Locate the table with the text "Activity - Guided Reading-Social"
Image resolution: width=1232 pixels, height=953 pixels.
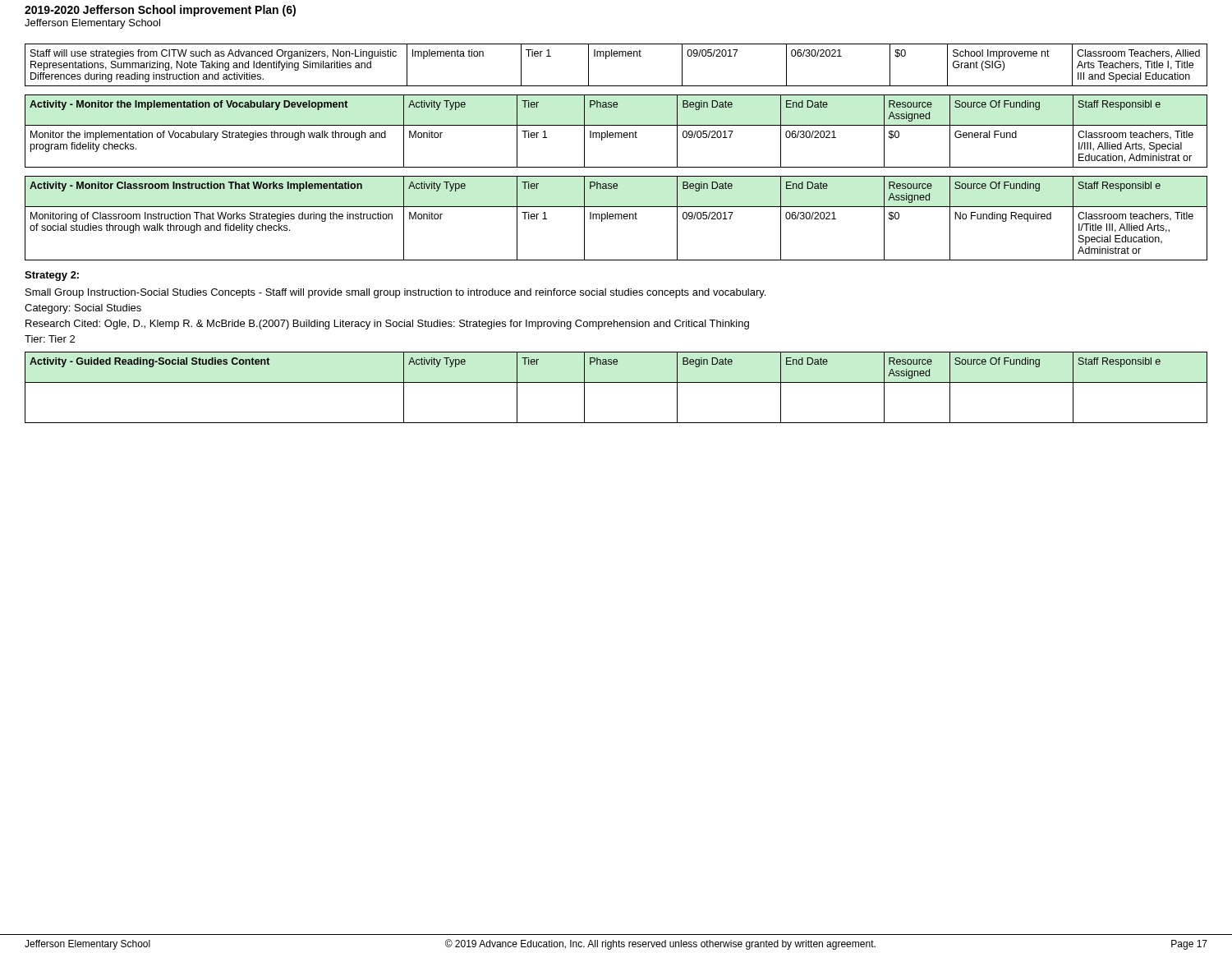pos(616,387)
